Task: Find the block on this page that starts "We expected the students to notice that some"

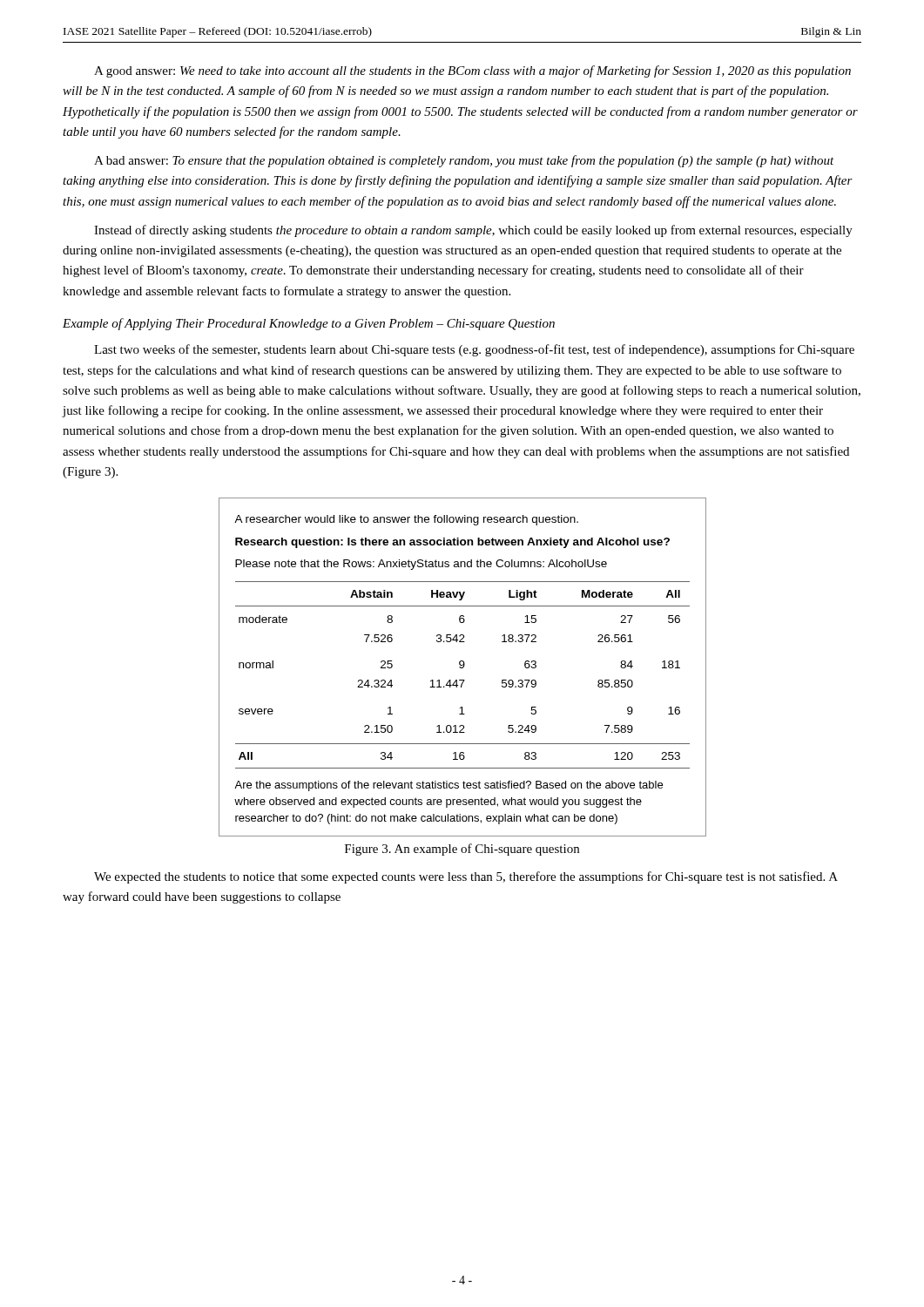Action: coord(450,886)
